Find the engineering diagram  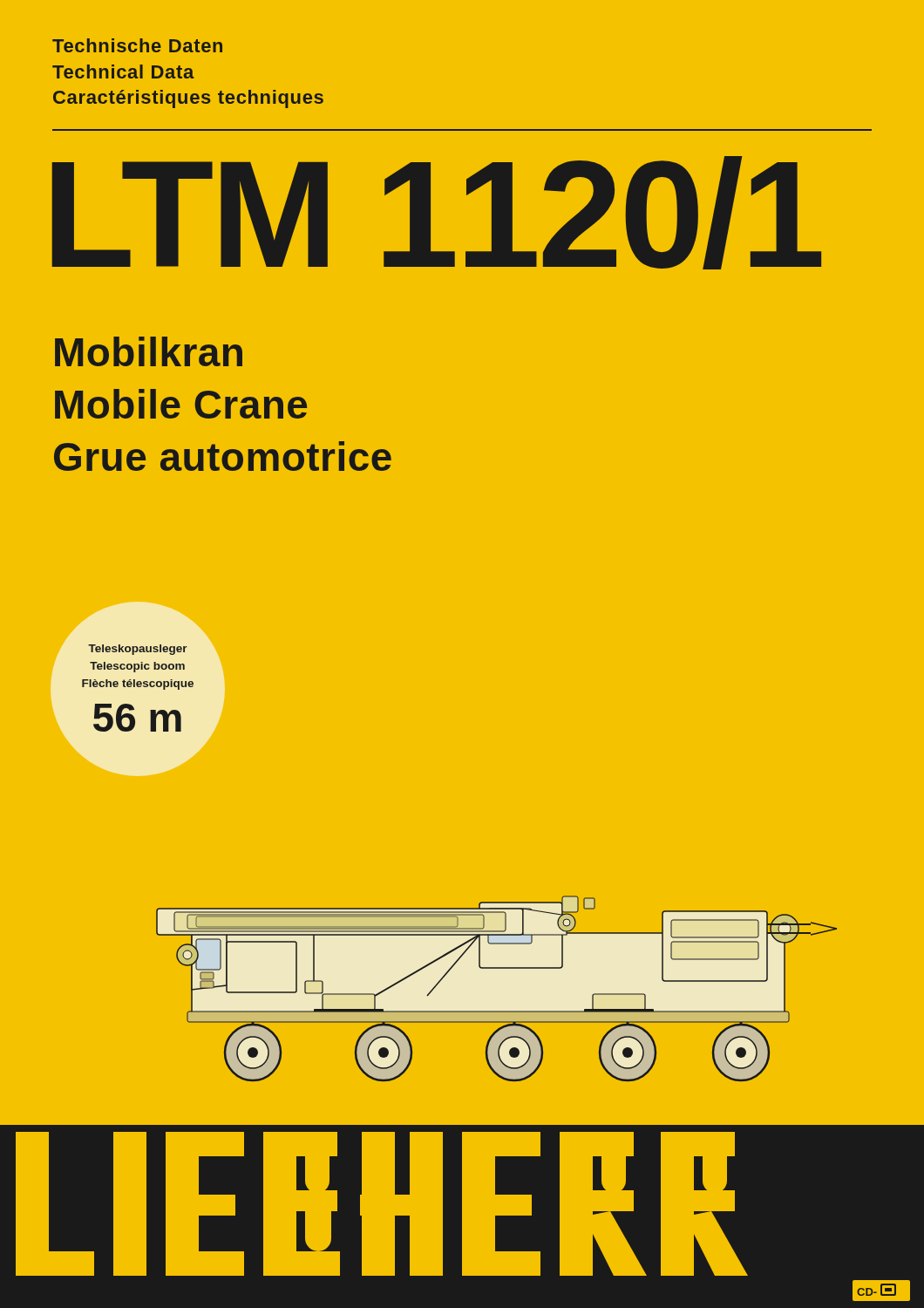click(471, 961)
